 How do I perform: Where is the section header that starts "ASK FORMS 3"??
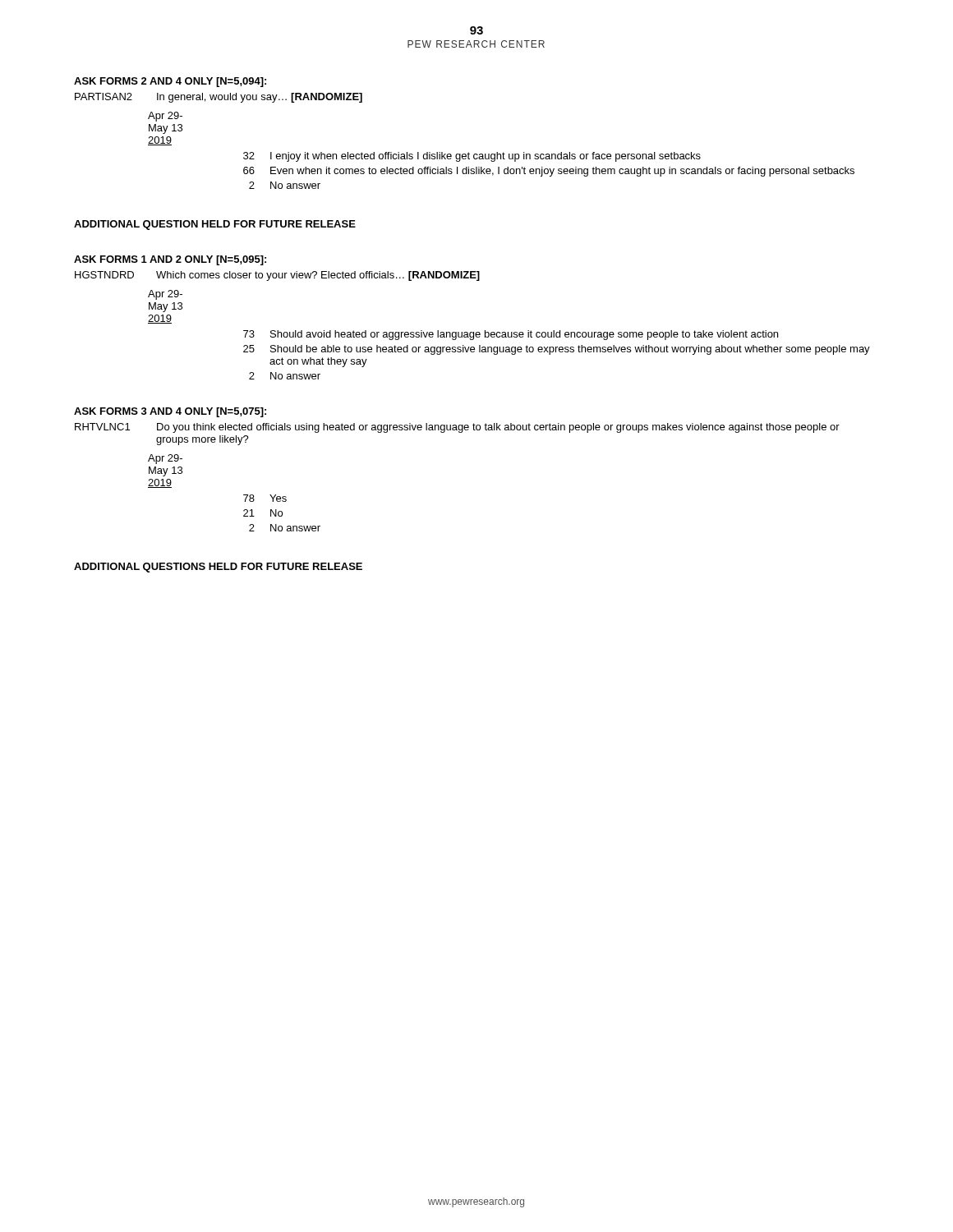pyautogui.click(x=171, y=411)
